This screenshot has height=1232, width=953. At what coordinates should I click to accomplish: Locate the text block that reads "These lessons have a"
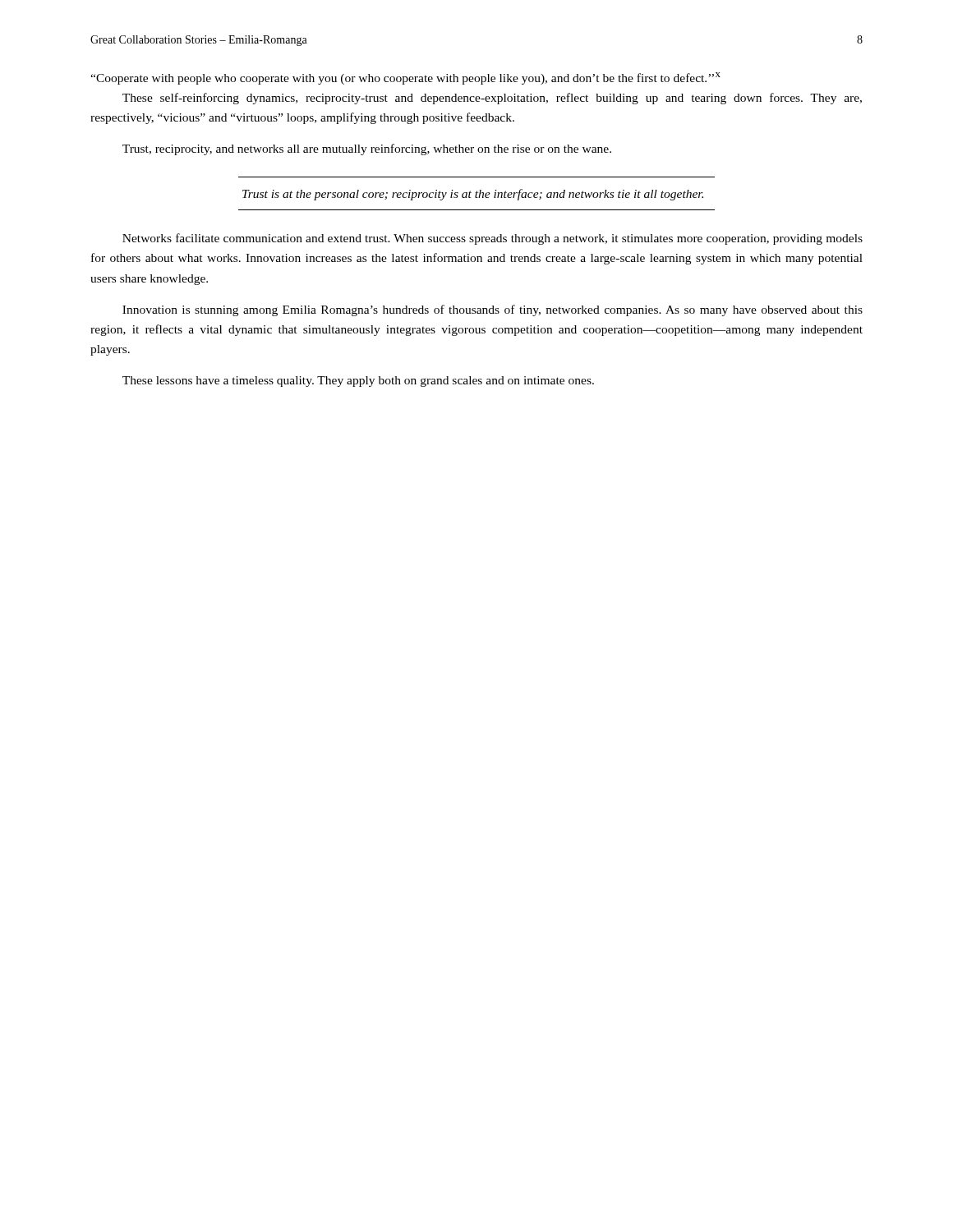476,380
